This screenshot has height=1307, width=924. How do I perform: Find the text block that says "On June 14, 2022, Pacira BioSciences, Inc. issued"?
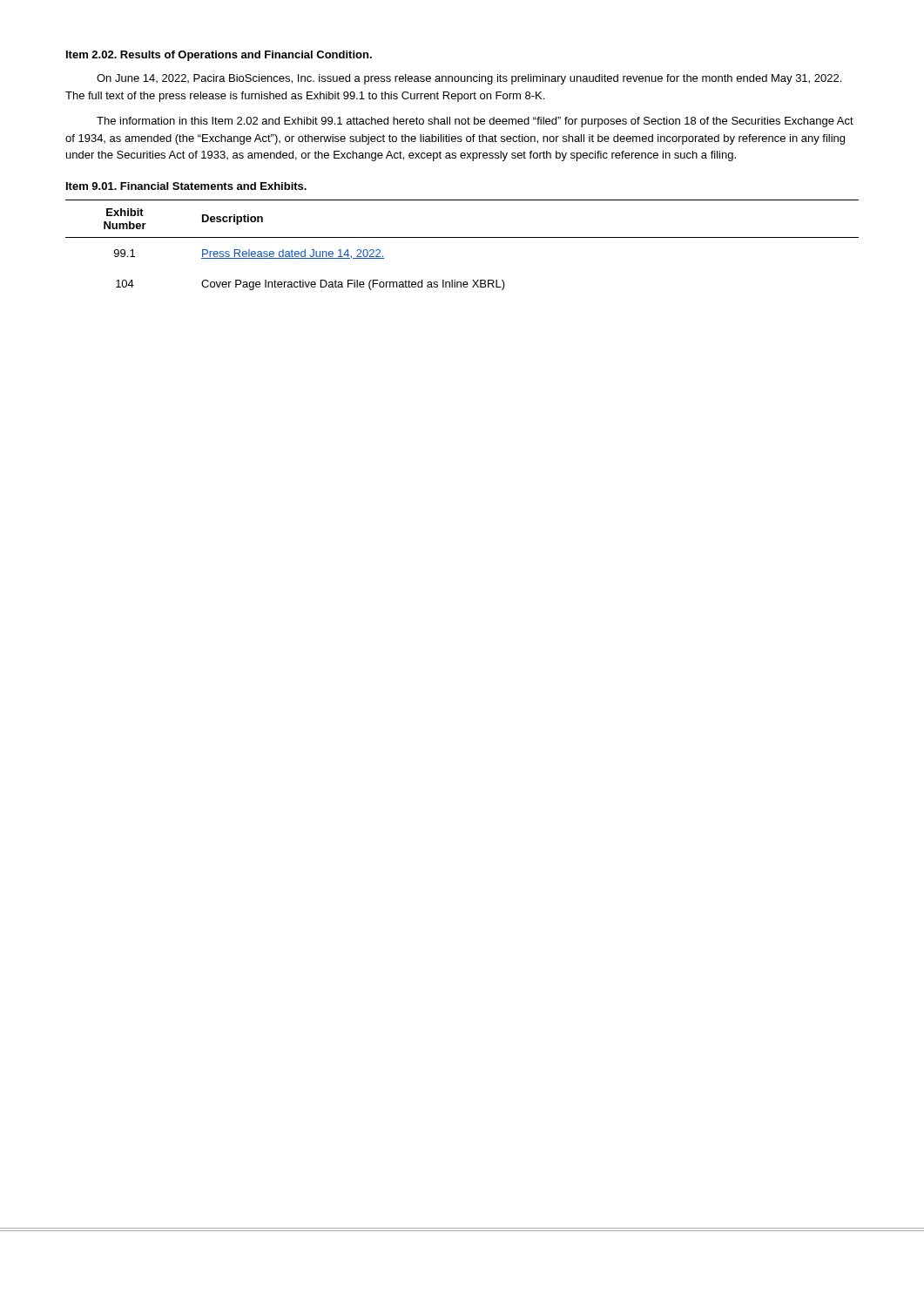click(454, 87)
